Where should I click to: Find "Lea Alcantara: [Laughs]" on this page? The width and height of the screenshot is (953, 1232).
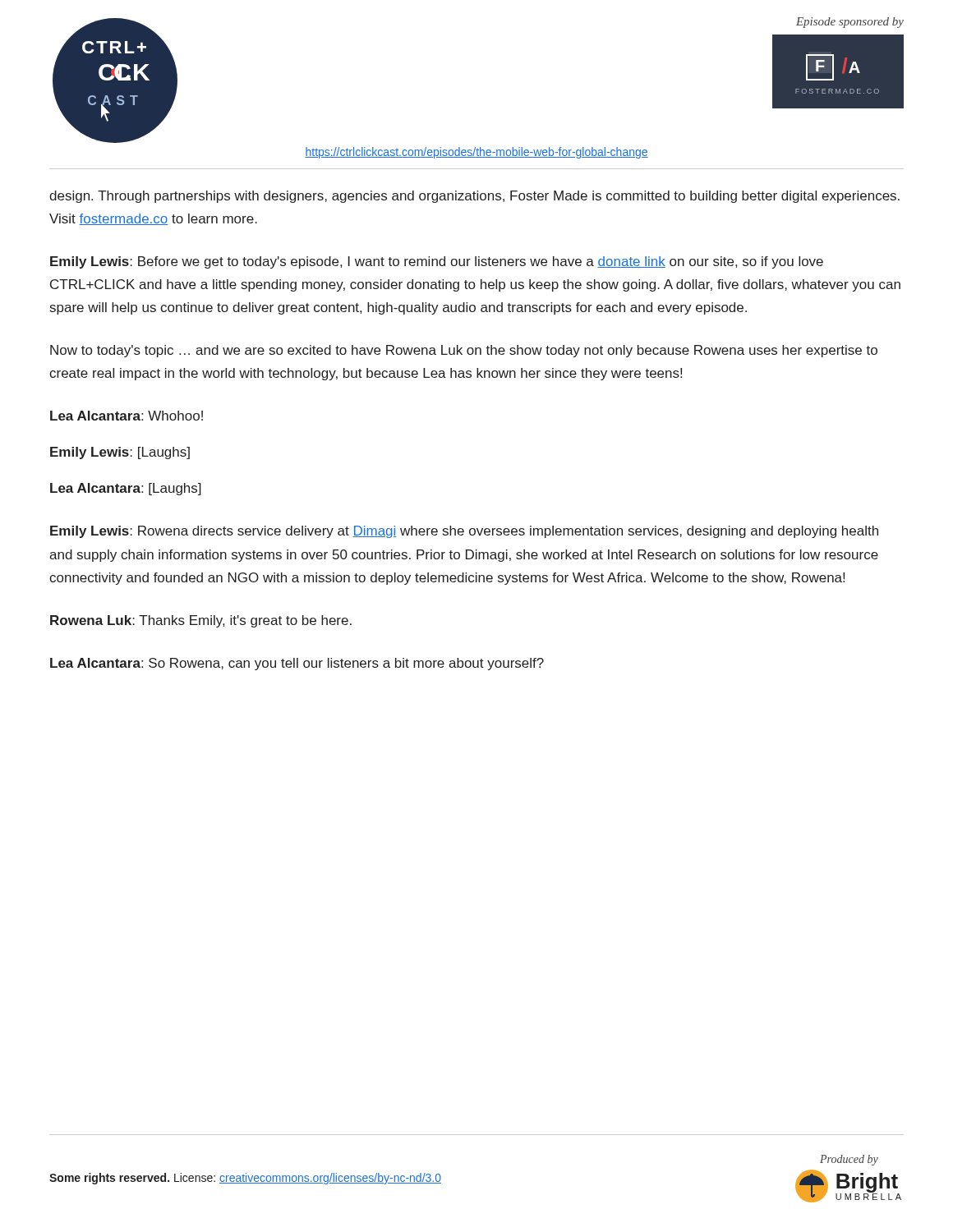click(x=126, y=489)
